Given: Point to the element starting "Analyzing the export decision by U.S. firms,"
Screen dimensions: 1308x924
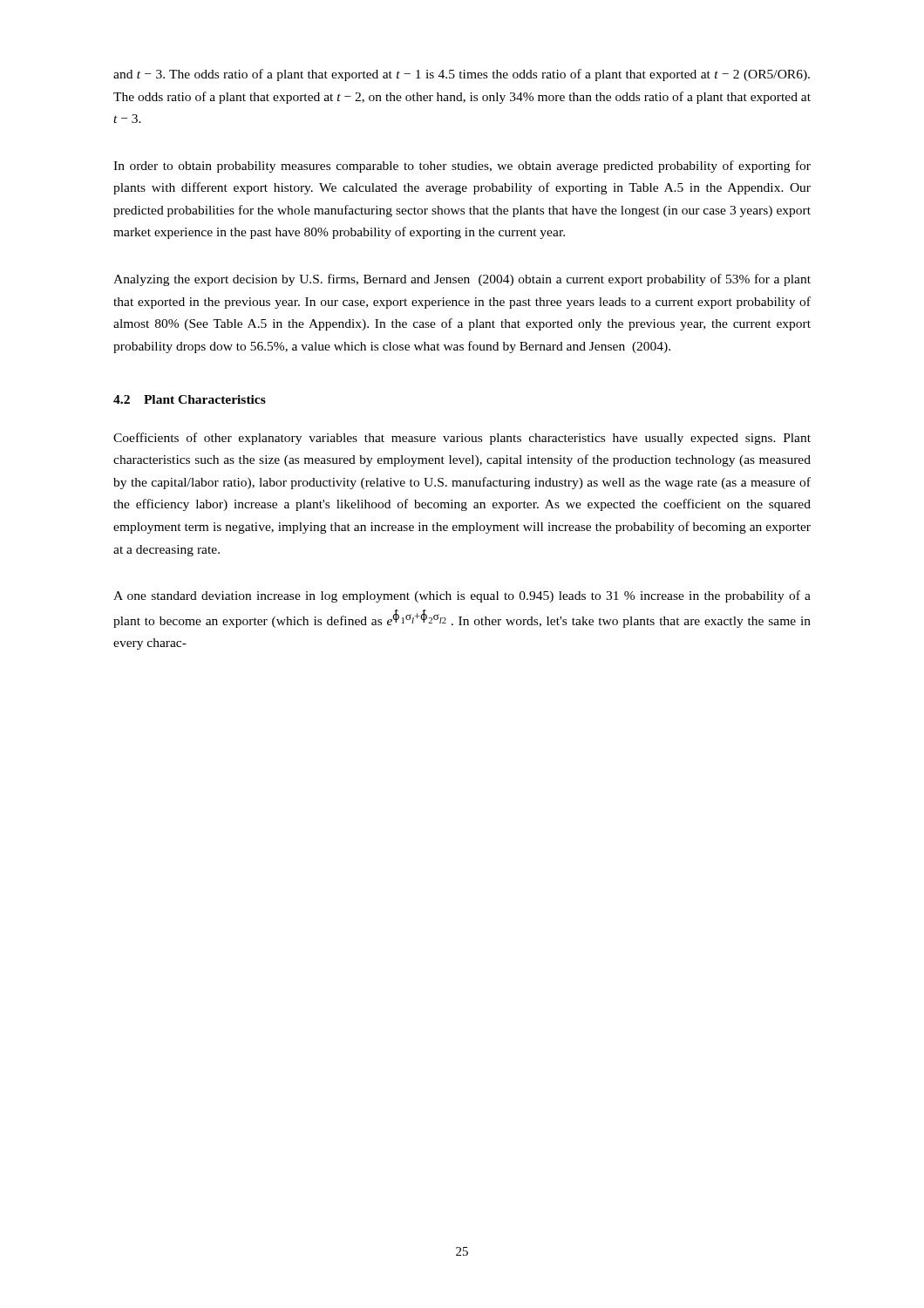Looking at the screenshot, I should point(462,312).
